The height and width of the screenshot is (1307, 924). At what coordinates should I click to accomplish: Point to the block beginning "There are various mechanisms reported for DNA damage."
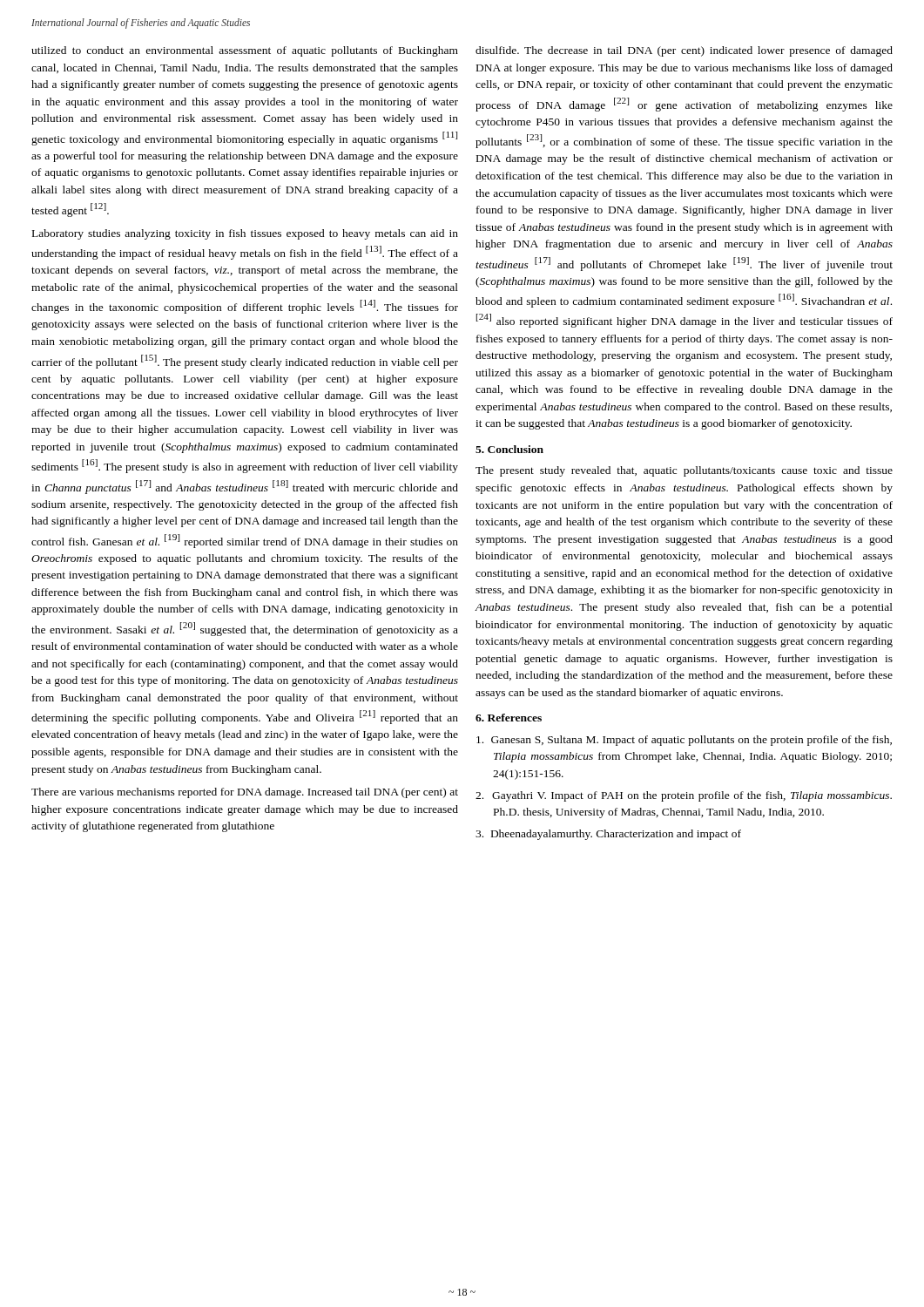point(245,809)
